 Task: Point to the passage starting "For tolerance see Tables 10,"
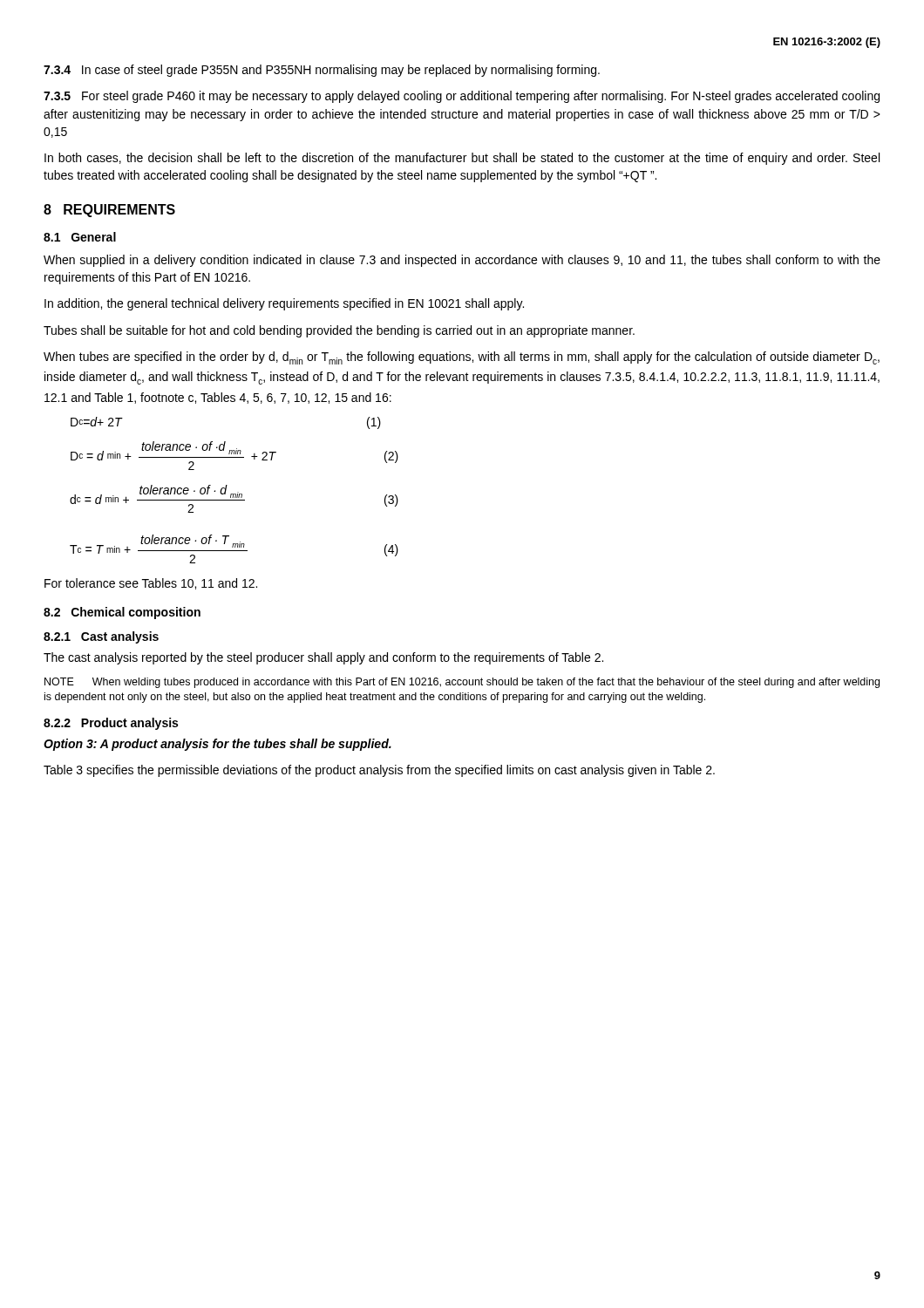click(x=151, y=584)
